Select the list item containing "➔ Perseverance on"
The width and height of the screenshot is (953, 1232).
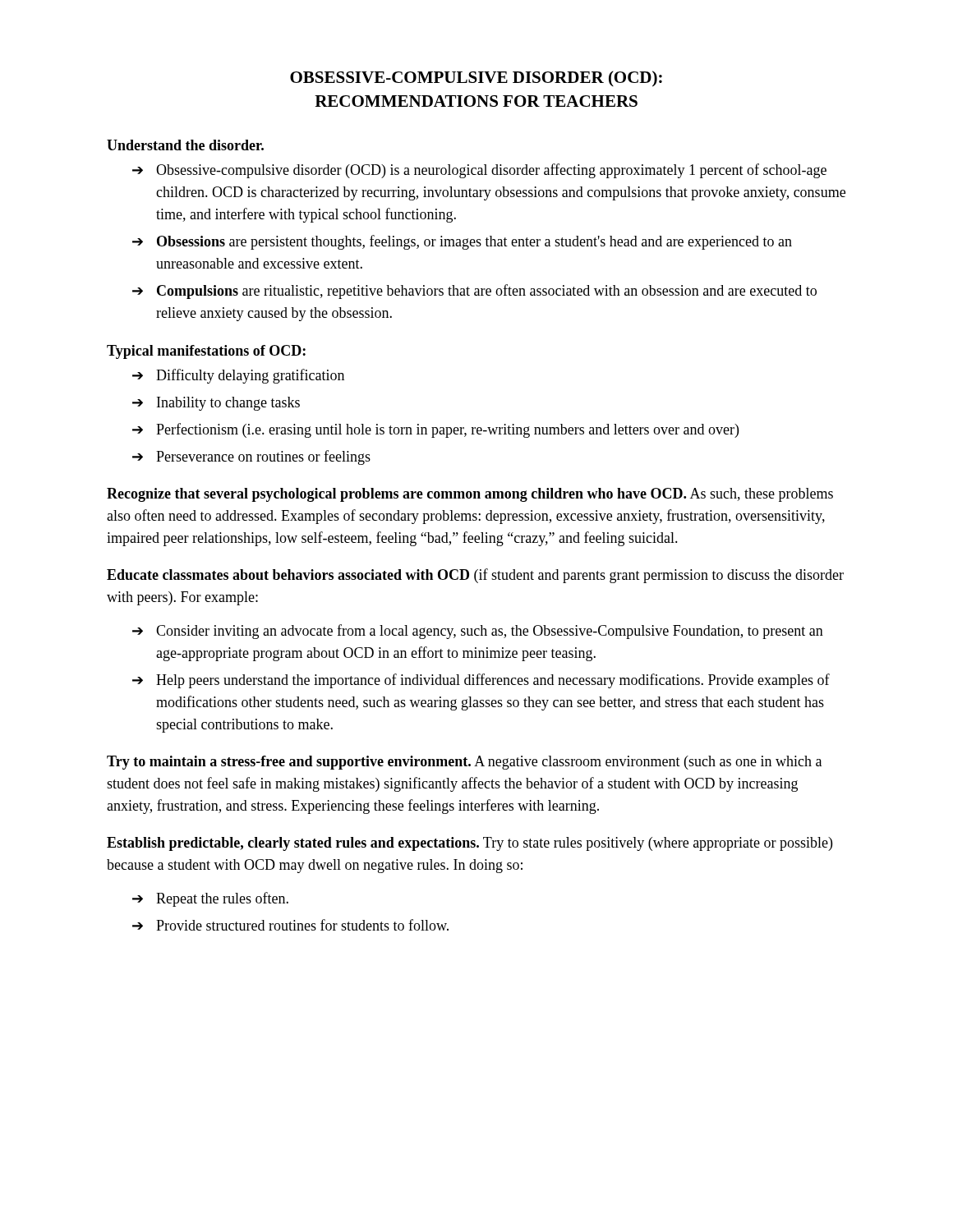[x=251, y=457]
